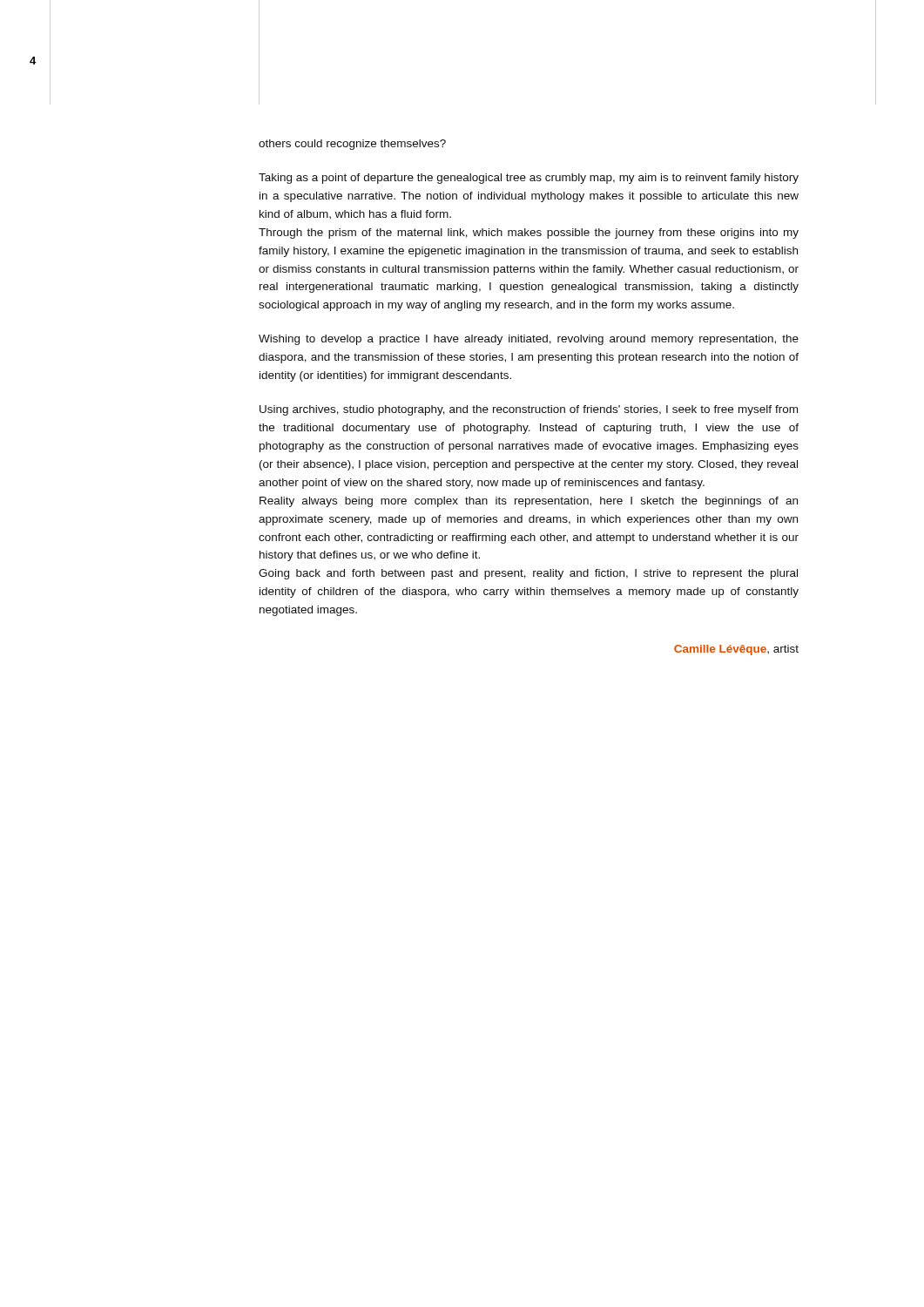Locate the text block containing "Using archives, studio photography, and the"
Screen dimensions: 1307x924
click(x=529, y=509)
